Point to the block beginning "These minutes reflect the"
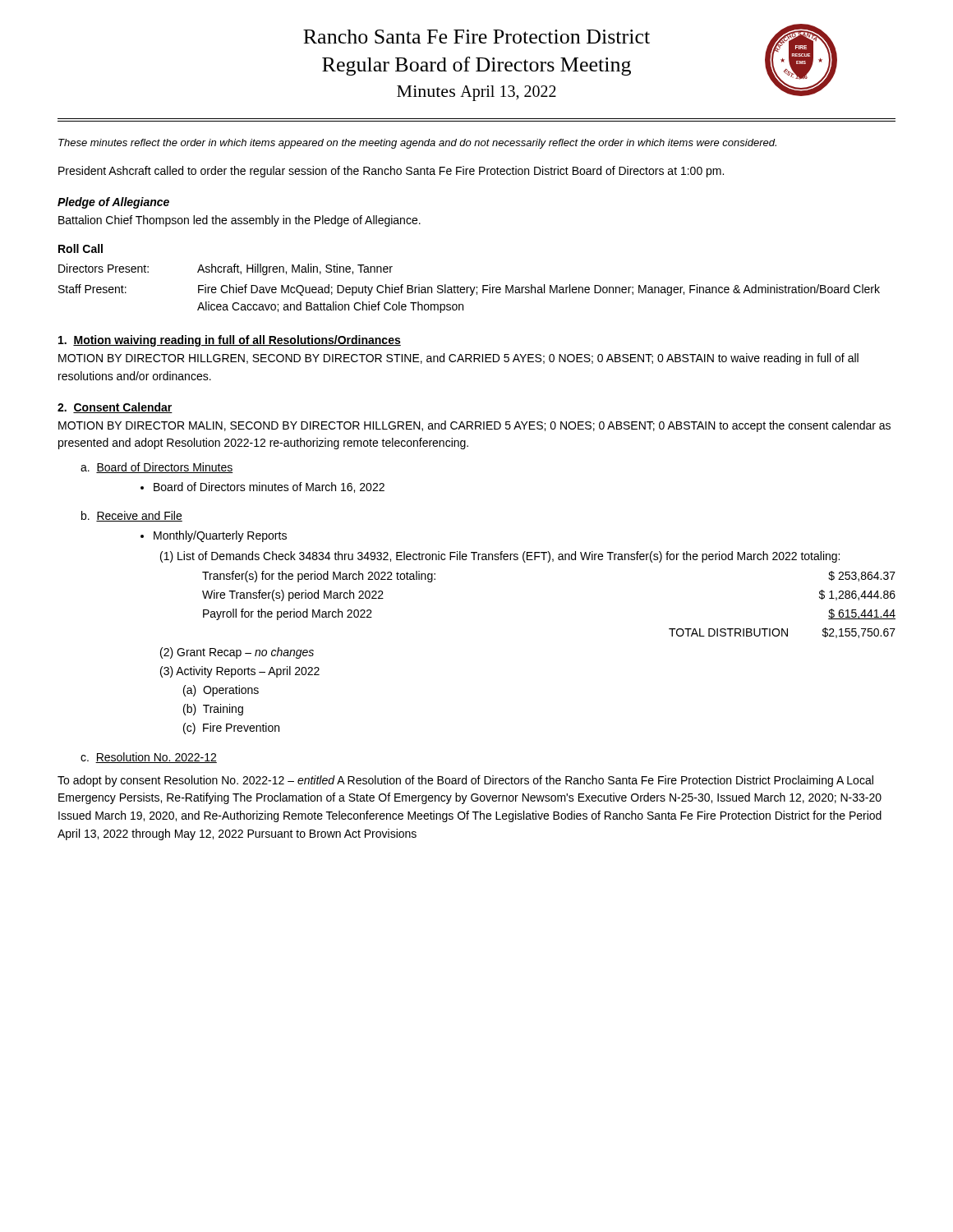Screen dimensions: 1232x953 click(418, 143)
